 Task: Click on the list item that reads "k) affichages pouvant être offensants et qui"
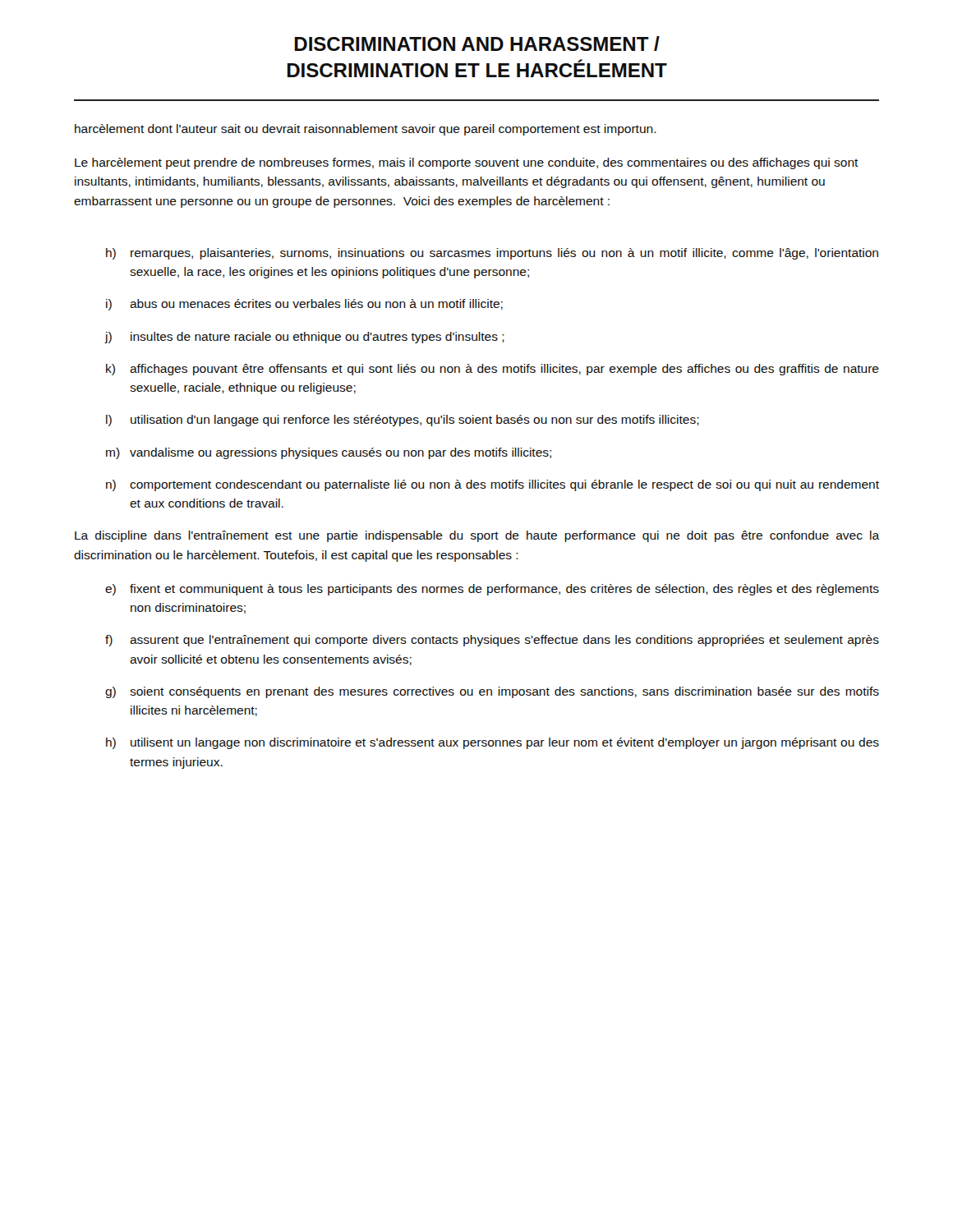[x=476, y=378]
